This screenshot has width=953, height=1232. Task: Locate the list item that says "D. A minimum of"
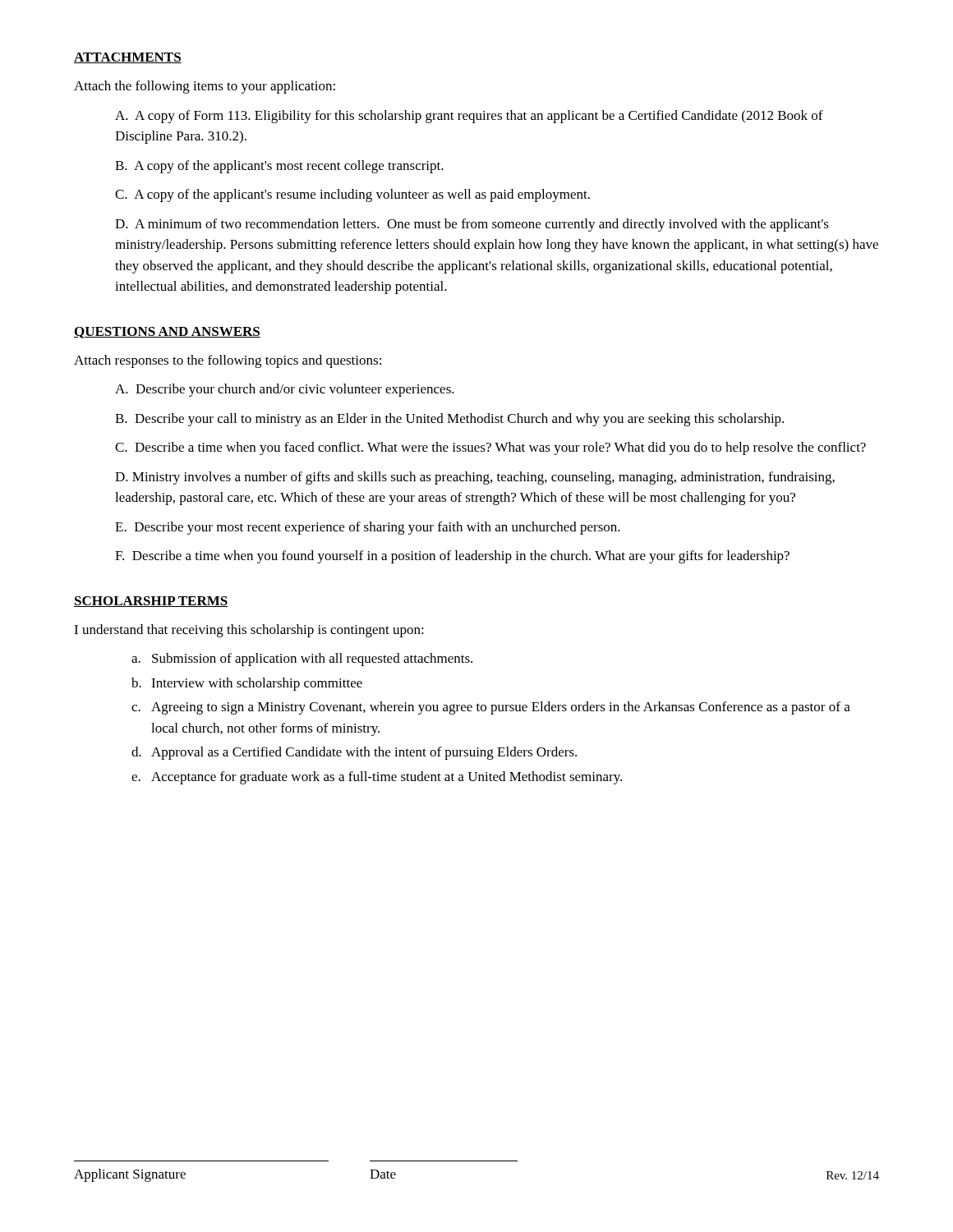(x=497, y=255)
